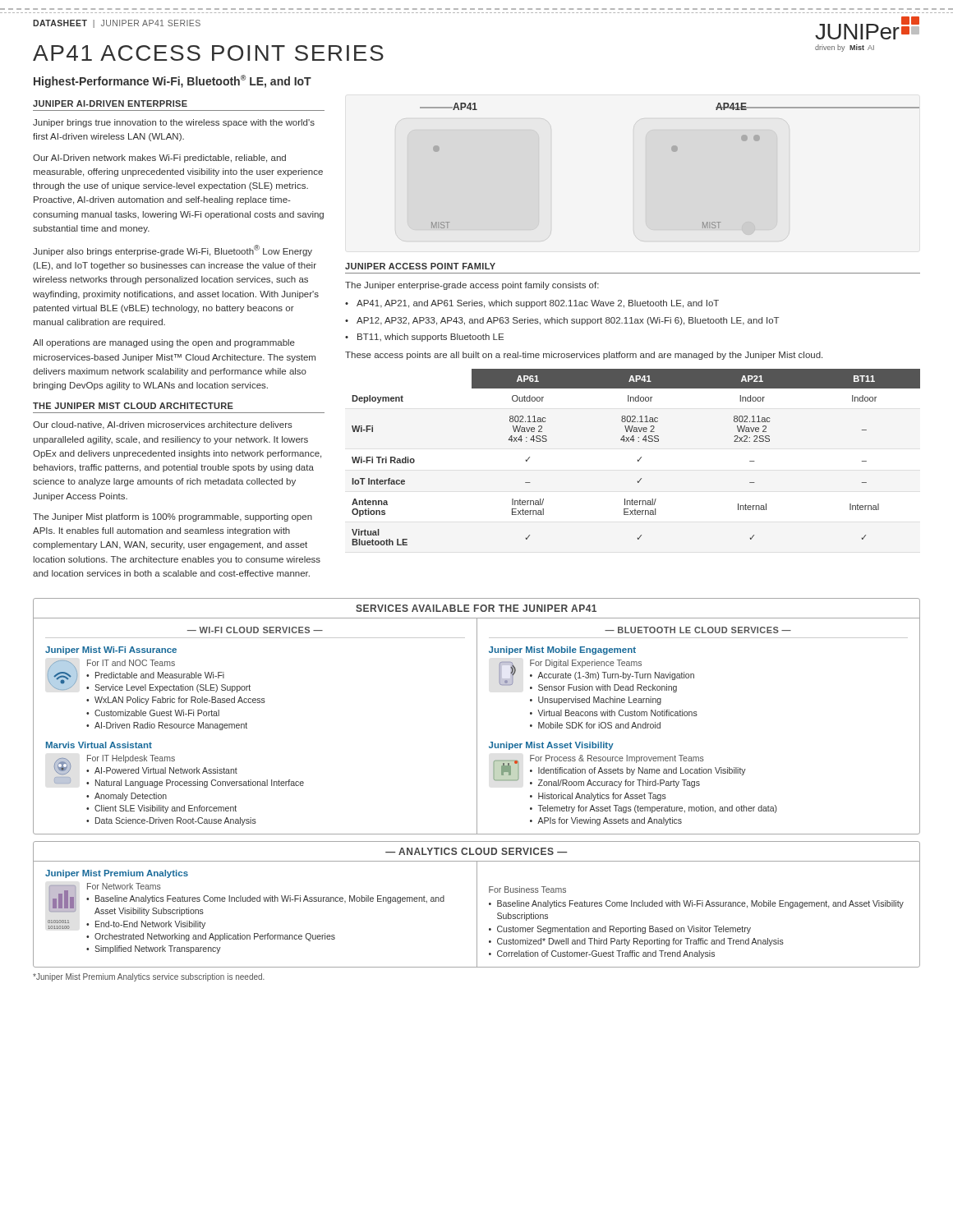Navigate to the text block starting "Juniper brings true innovation to the wireless space"
The height and width of the screenshot is (1232, 953).
[174, 129]
